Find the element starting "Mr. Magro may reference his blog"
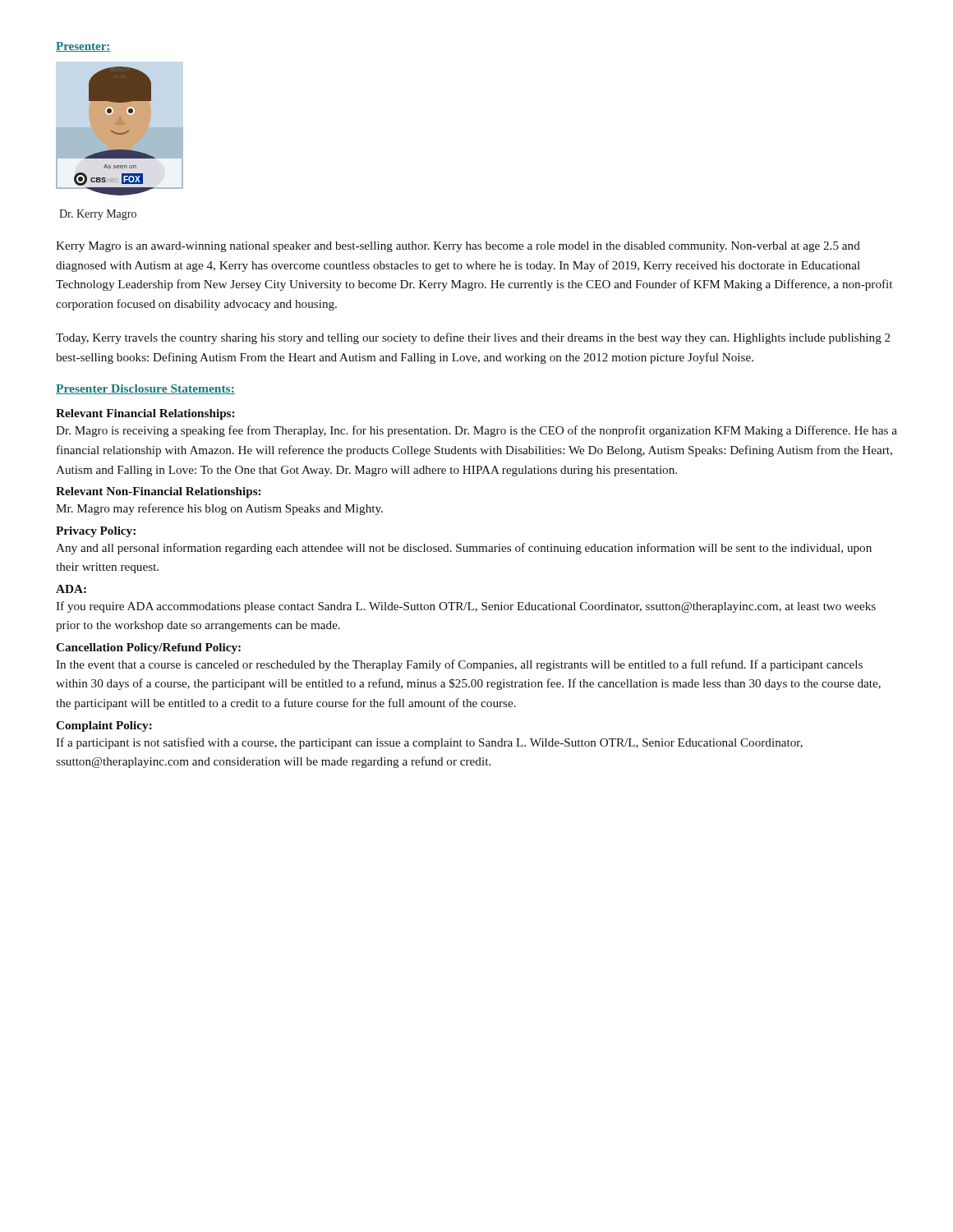 click(x=220, y=508)
